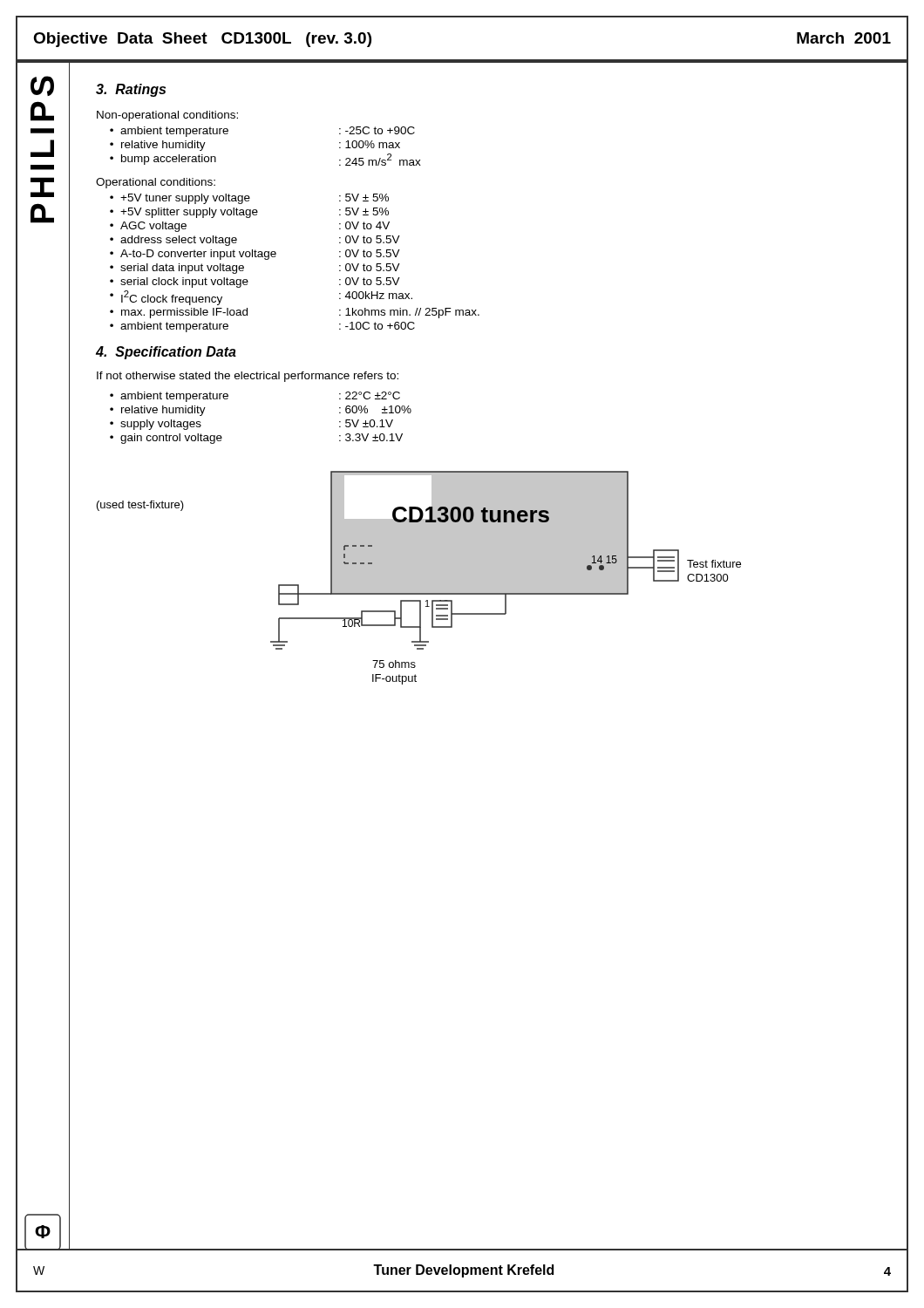This screenshot has width=924, height=1308.
Task: Locate the text starting "• max. permissible IF-load : 1kohms min."
Action: tap(177, 313)
